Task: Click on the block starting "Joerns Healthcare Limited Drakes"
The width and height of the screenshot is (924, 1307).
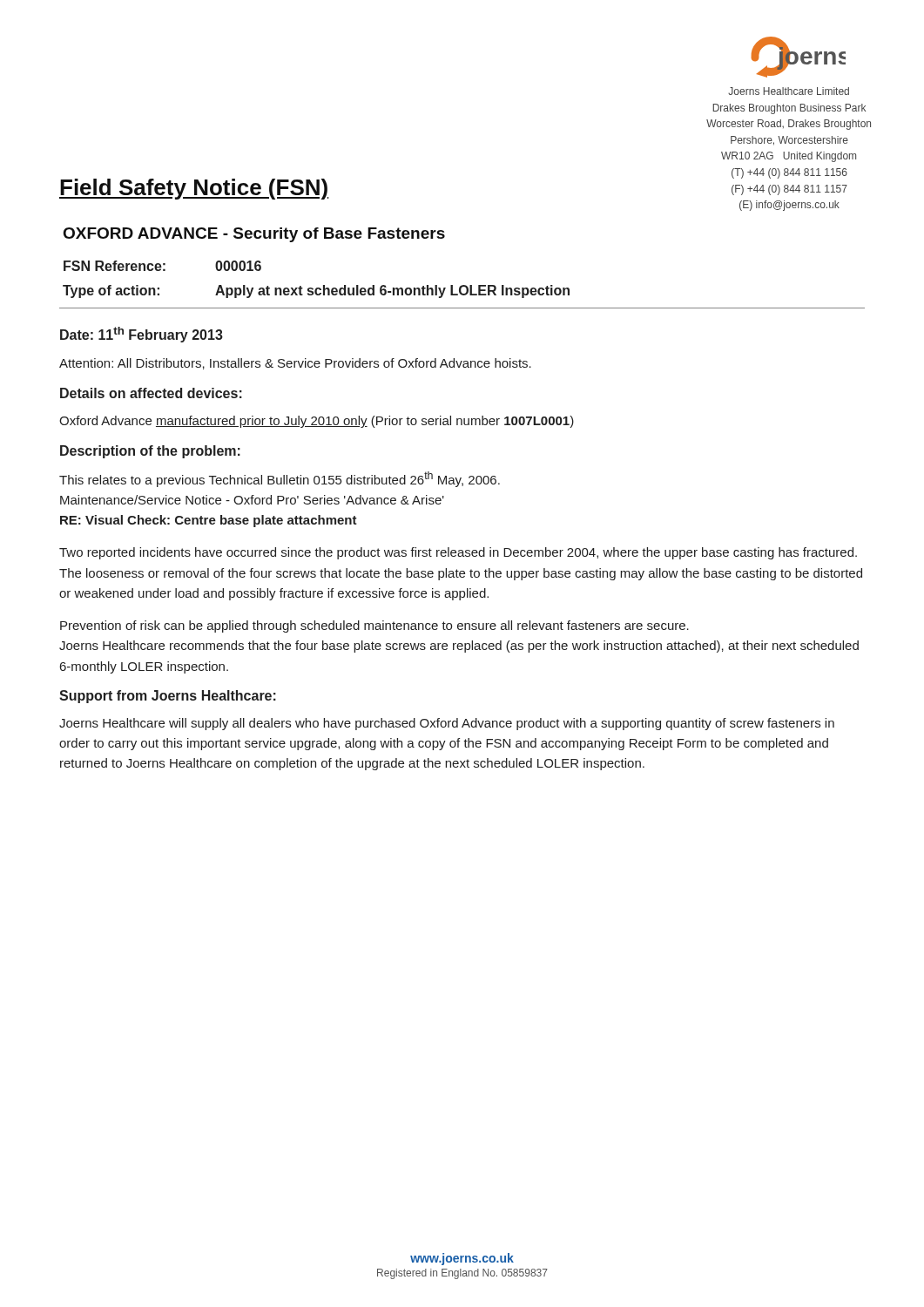Action: coord(789,148)
